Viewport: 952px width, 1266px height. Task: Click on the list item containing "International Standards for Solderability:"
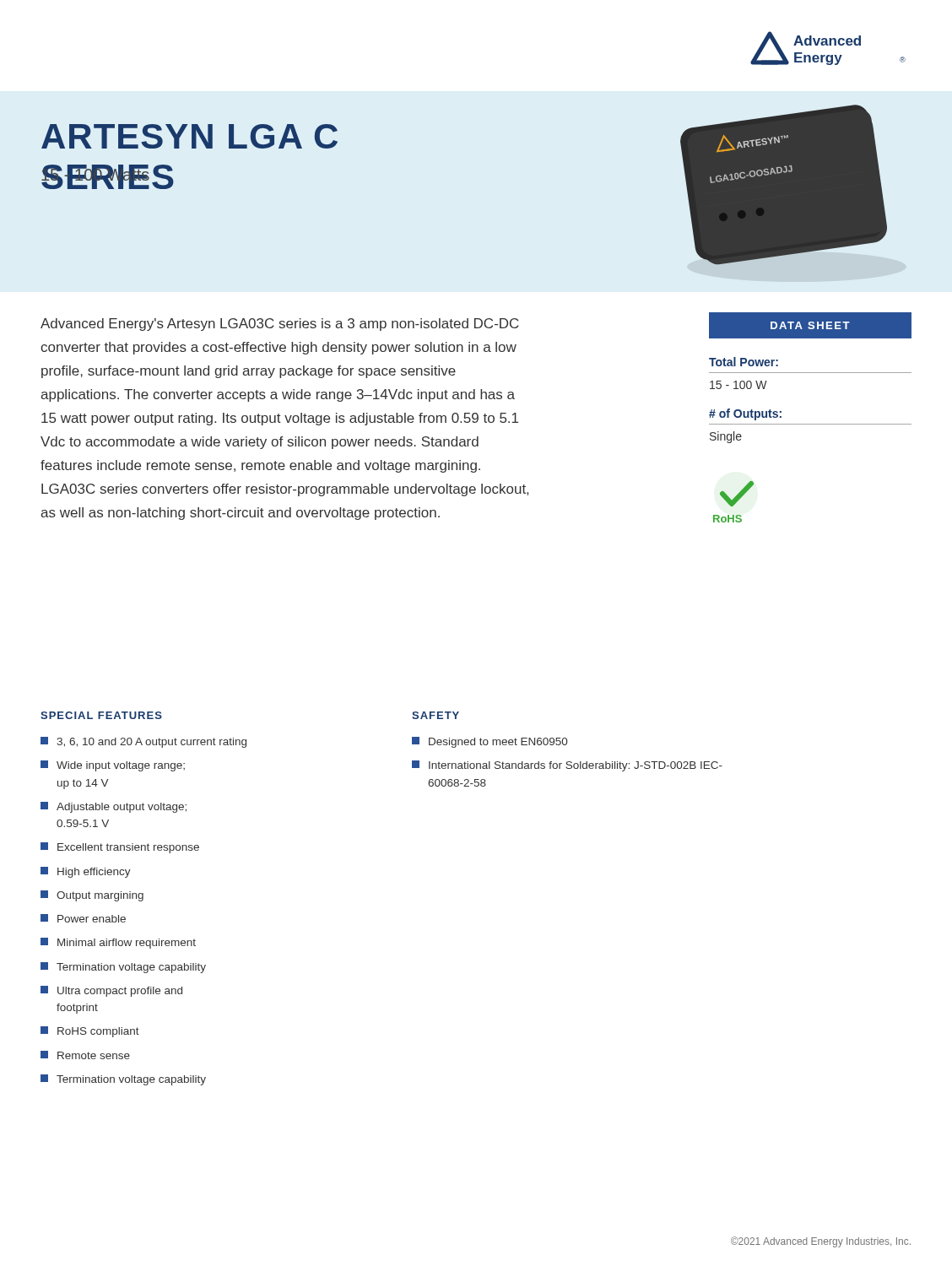coord(572,774)
